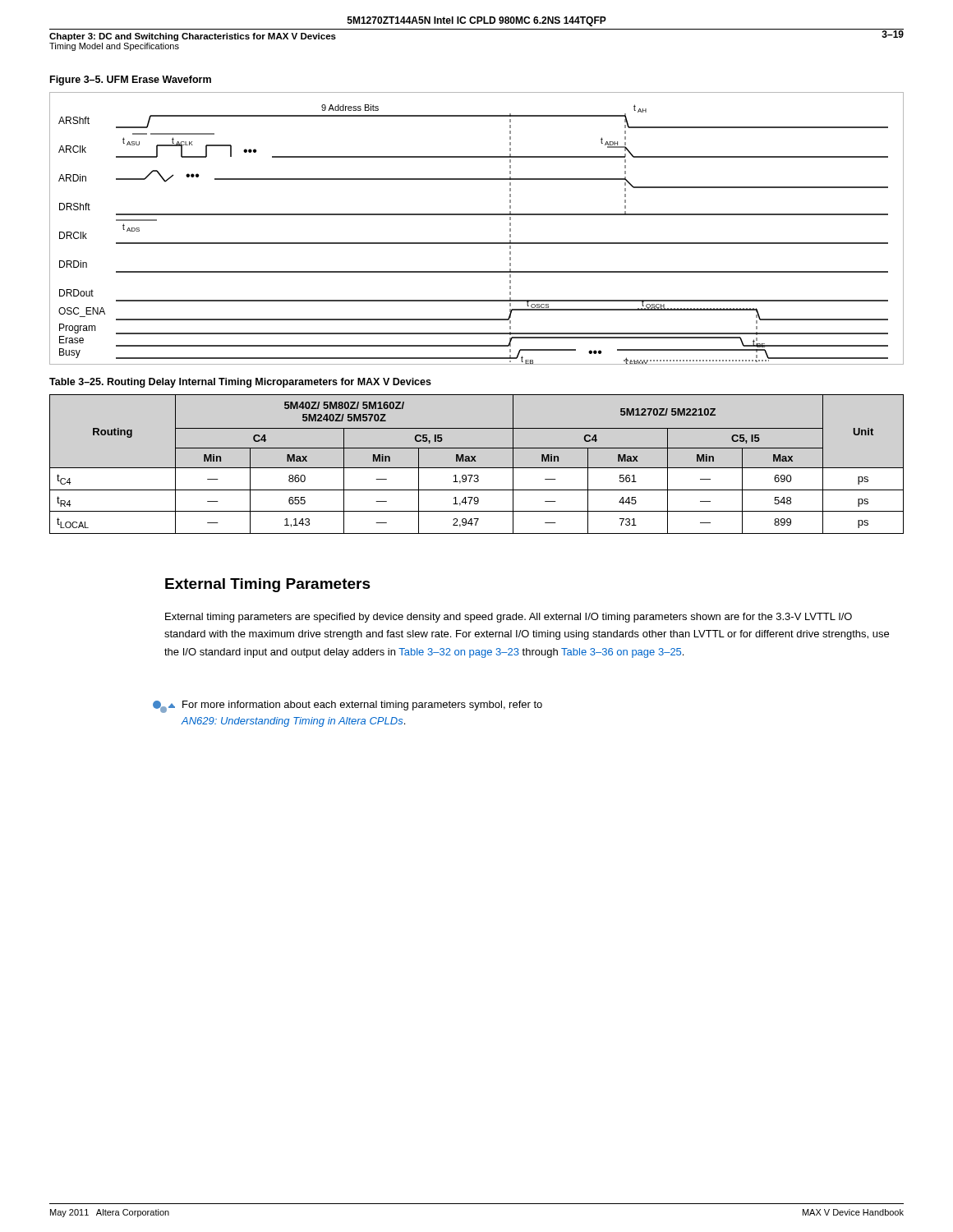Point to the region starting "Figure 3–5. UFM Erase Waveform"
The image size is (953, 1232).
[130, 80]
